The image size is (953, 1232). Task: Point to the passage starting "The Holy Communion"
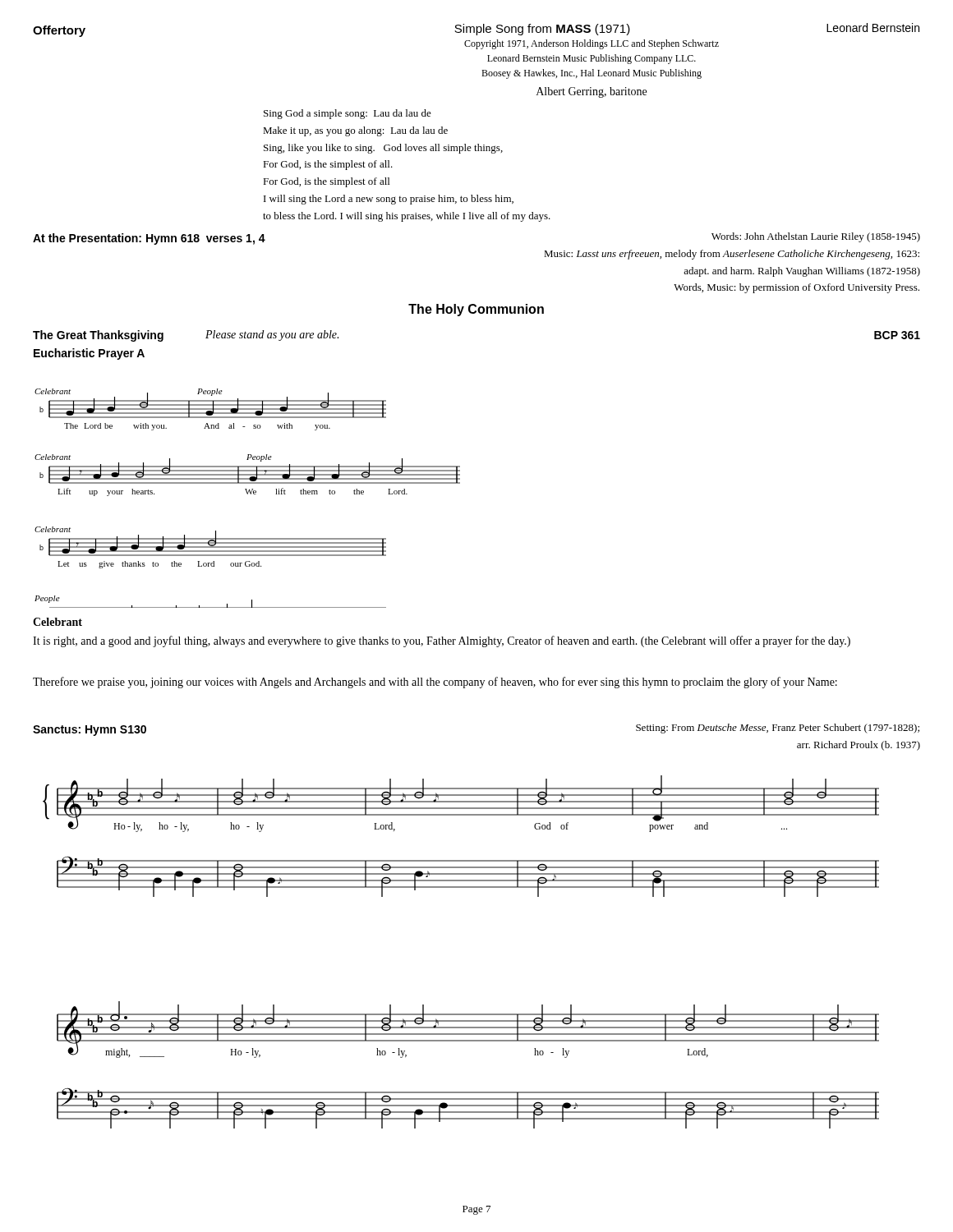pos(476,309)
